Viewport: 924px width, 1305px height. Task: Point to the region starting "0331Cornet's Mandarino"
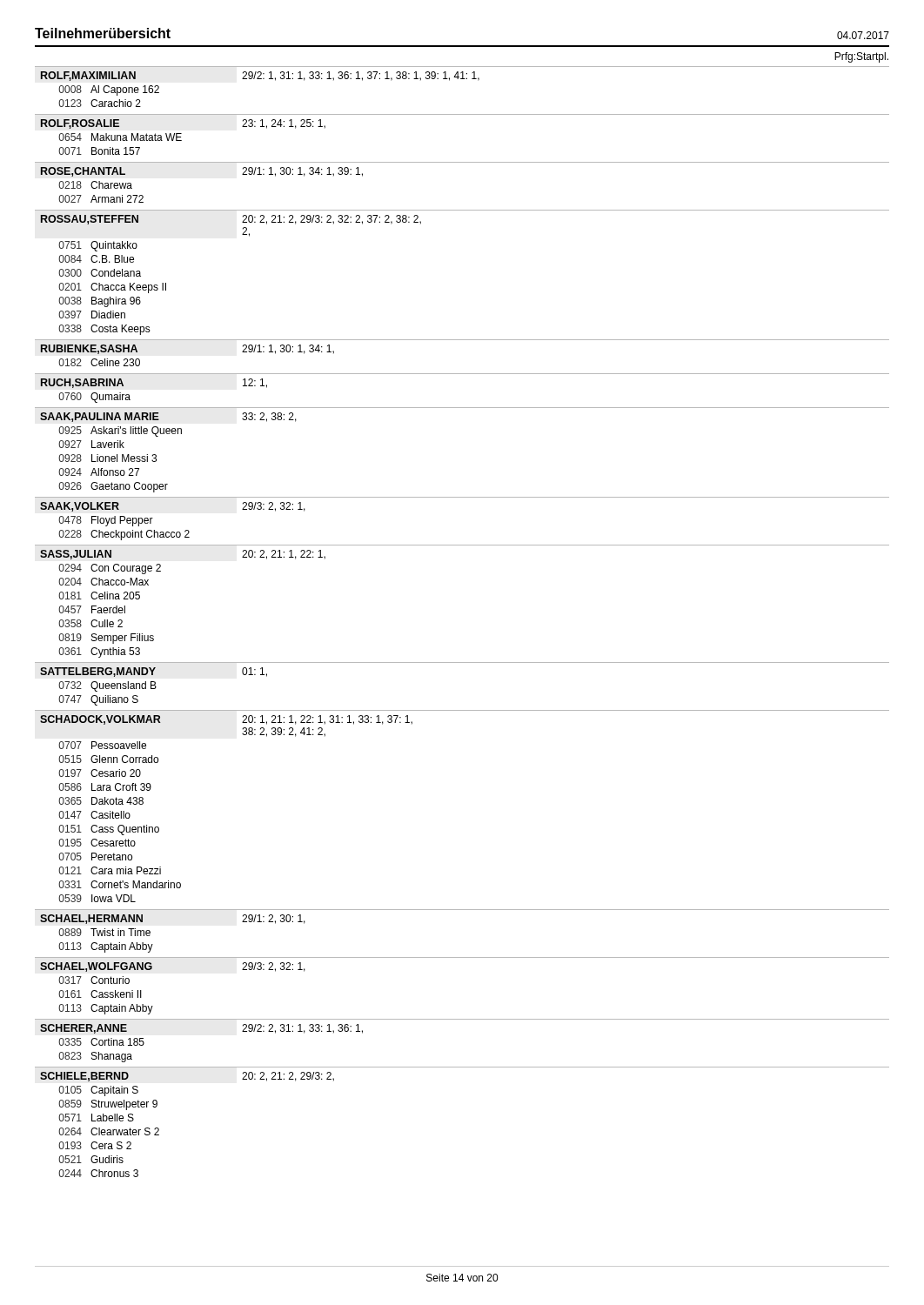tap(108, 885)
